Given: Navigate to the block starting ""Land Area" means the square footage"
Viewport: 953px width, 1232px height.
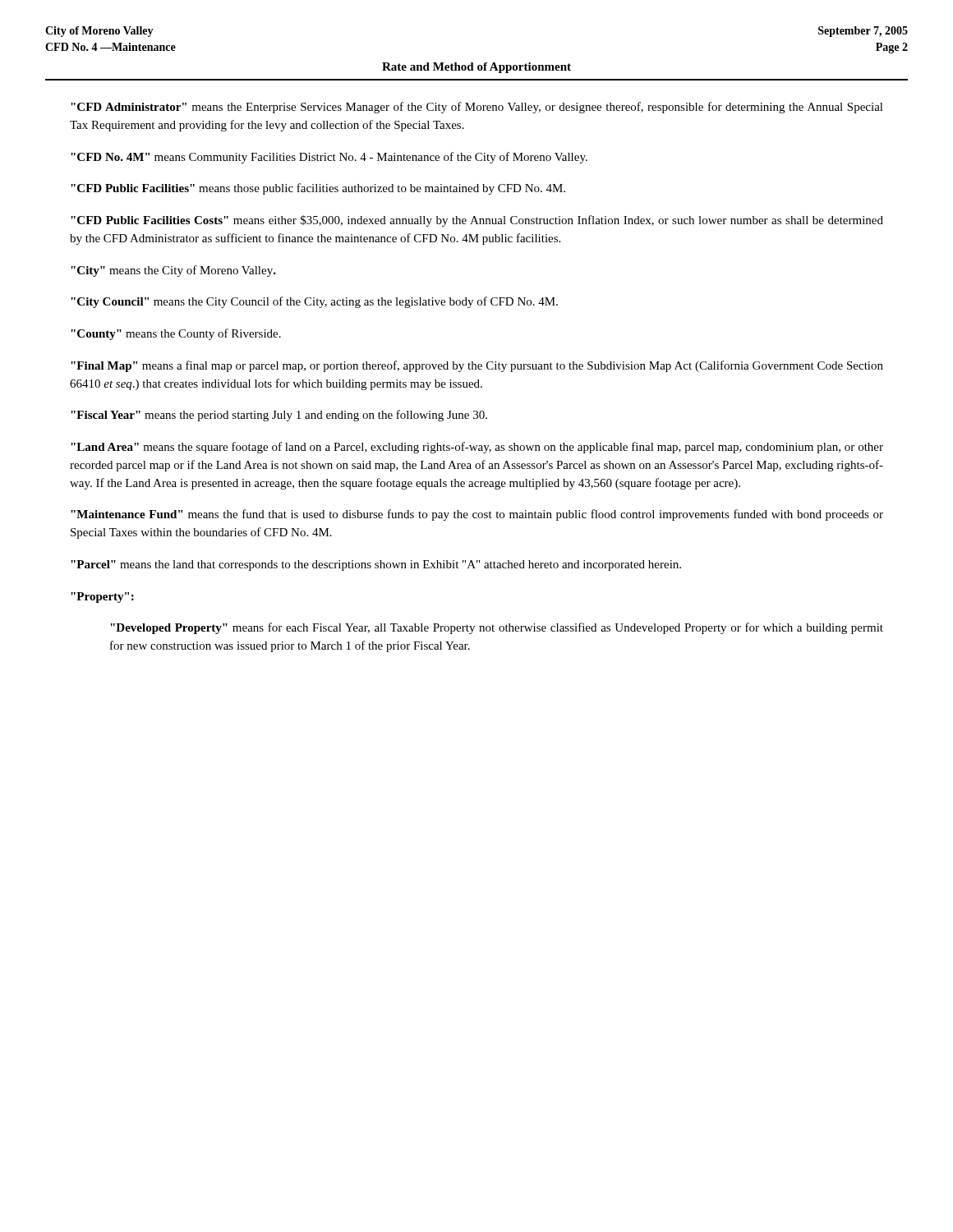Looking at the screenshot, I should (476, 465).
